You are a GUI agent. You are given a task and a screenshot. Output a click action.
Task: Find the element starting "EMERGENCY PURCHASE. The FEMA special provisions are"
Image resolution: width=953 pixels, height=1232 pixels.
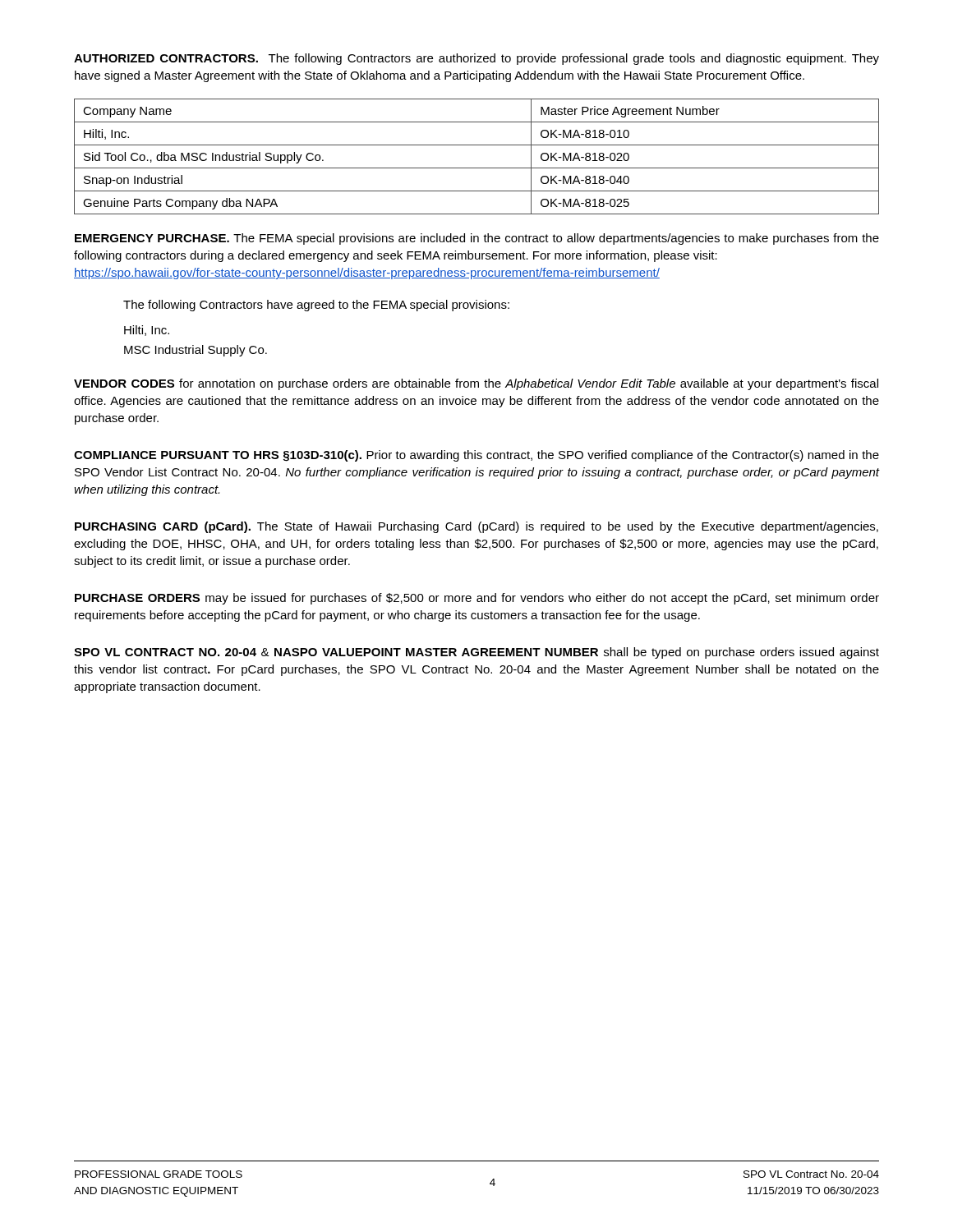[x=476, y=255]
